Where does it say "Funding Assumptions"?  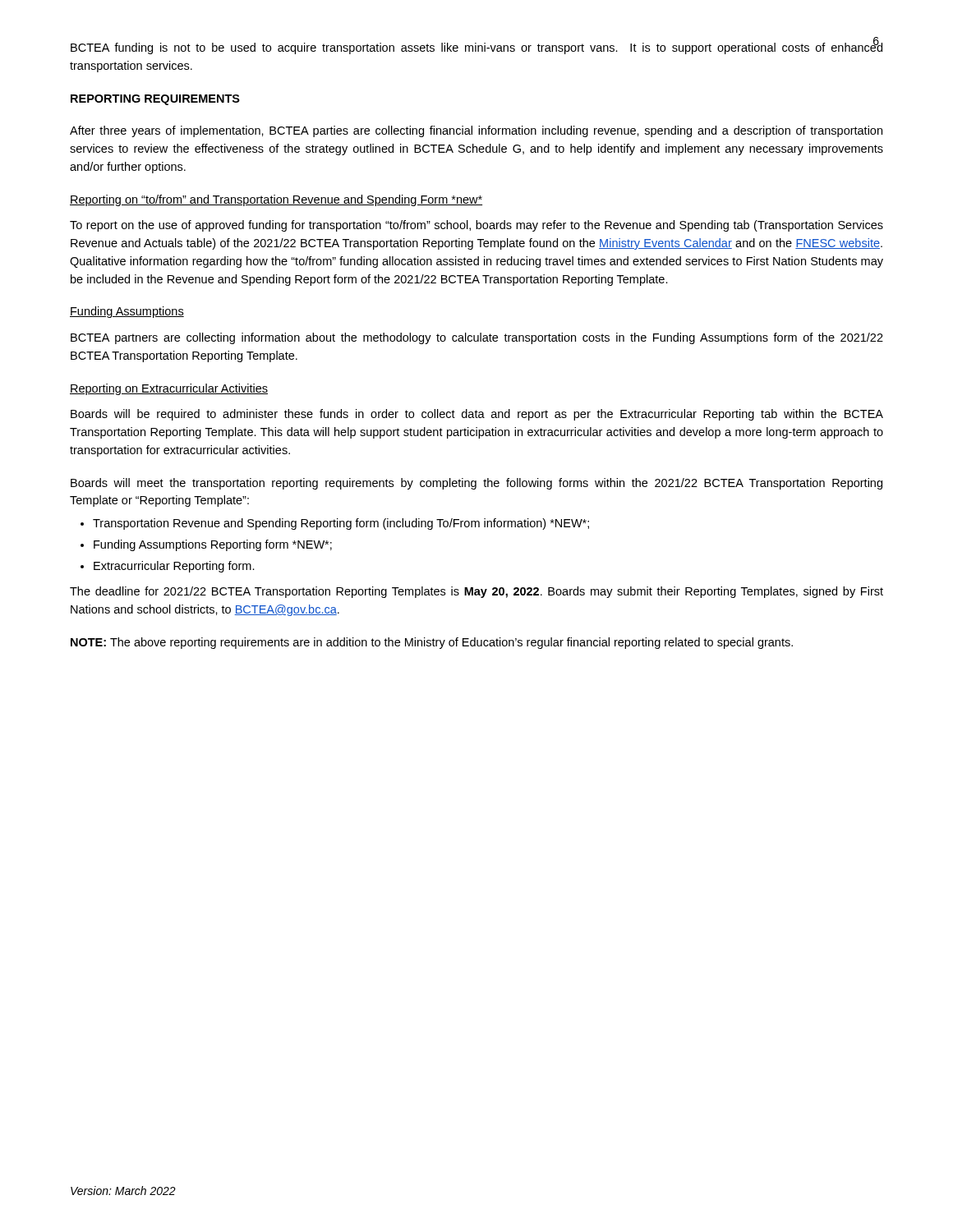click(x=127, y=312)
